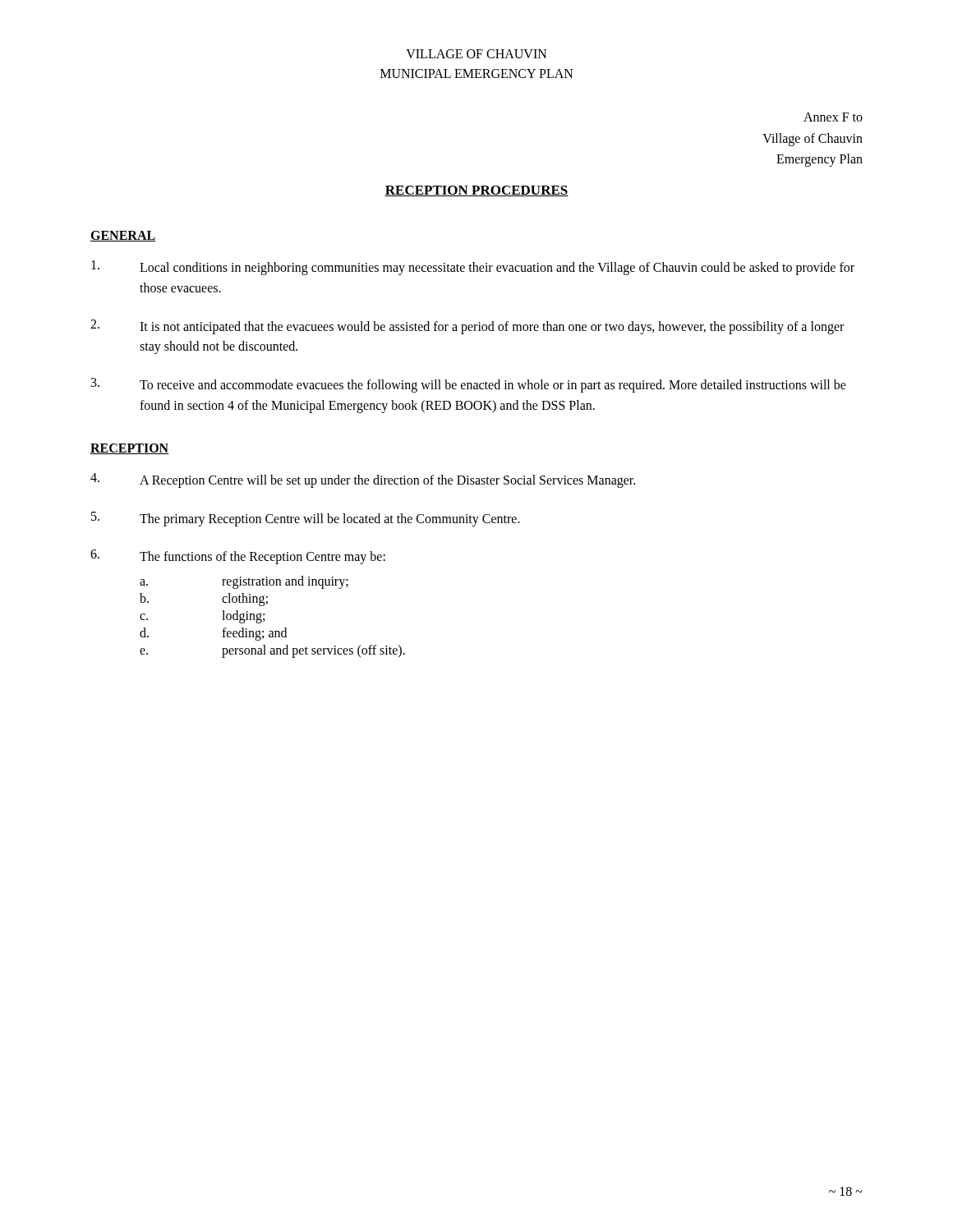This screenshot has height=1232, width=953.
Task: Locate the passage starting "e. personal and pet services (off site)."
Action: click(x=273, y=651)
